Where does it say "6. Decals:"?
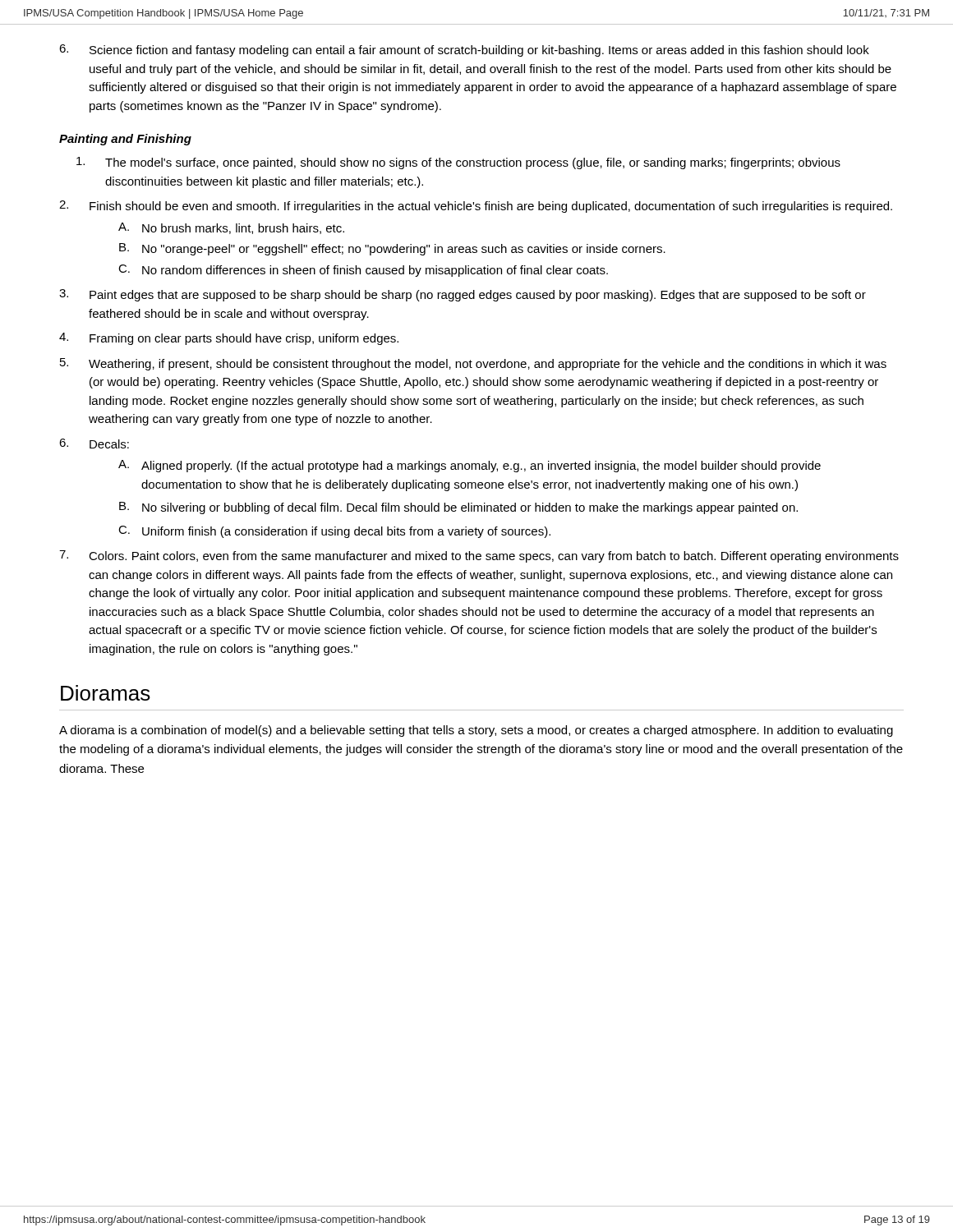 click(x=94, y=444)
